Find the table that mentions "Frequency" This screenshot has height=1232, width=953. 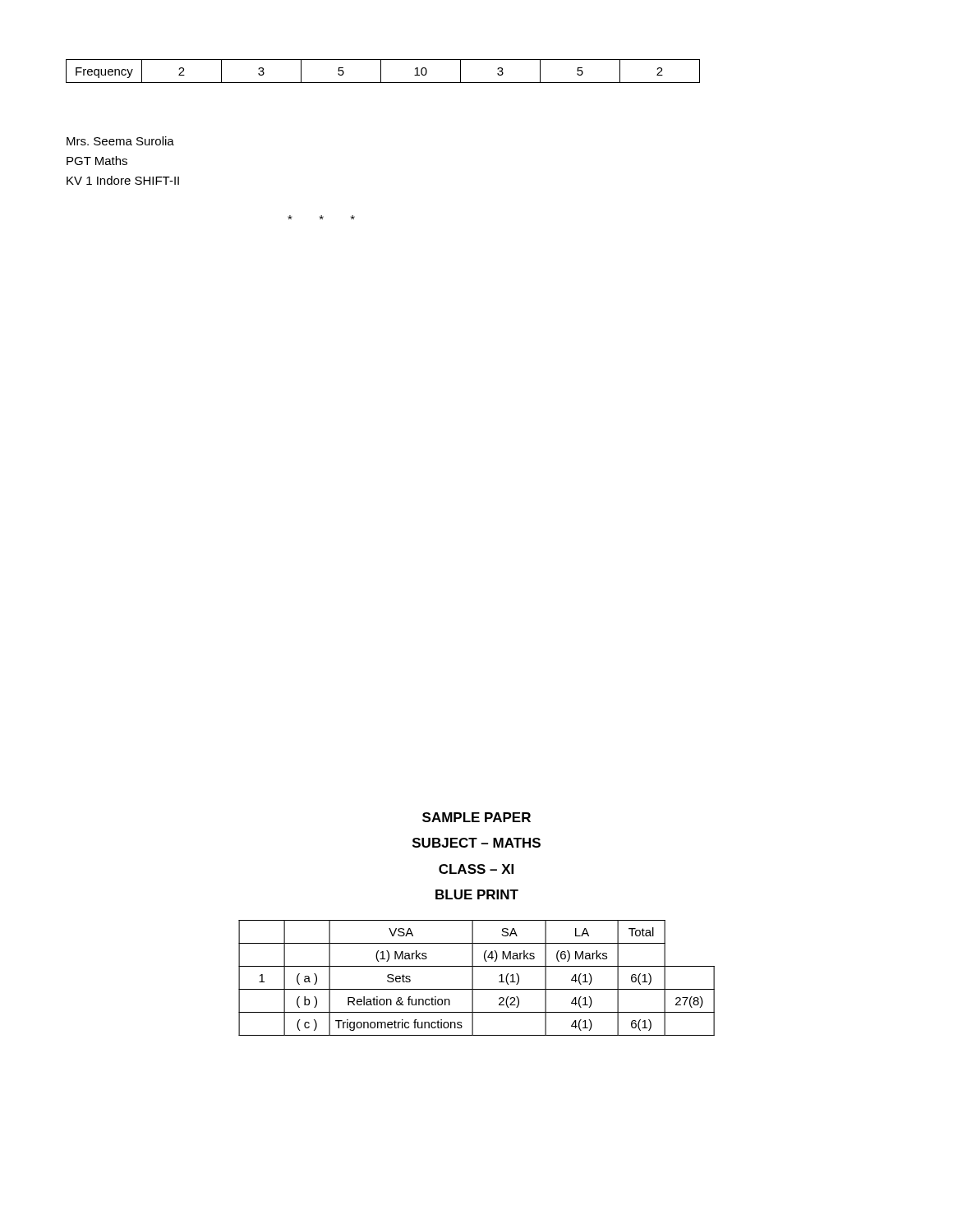point(476,71)
